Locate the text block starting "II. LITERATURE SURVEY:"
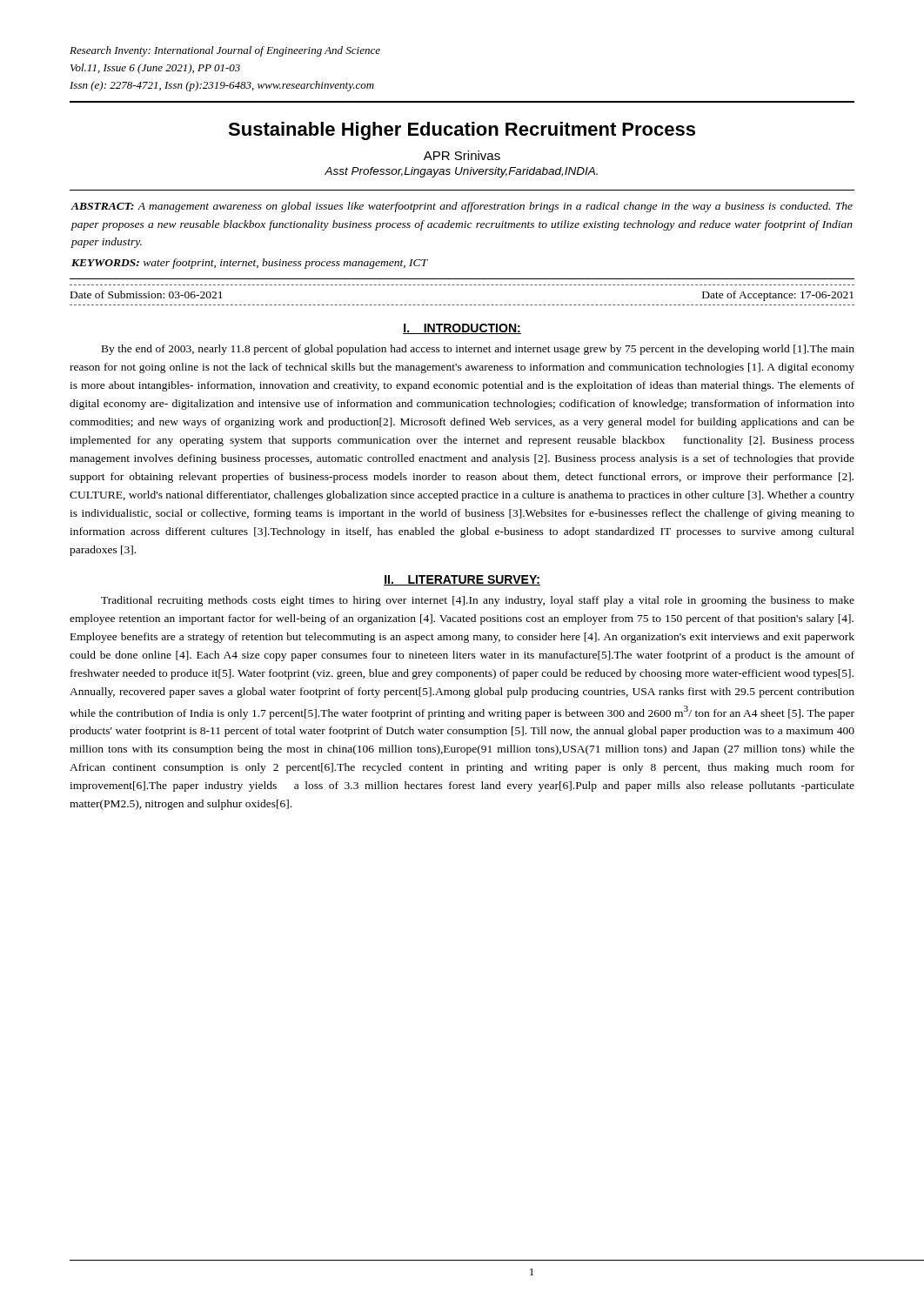924x1305 pixels. [x=462, y=580]
